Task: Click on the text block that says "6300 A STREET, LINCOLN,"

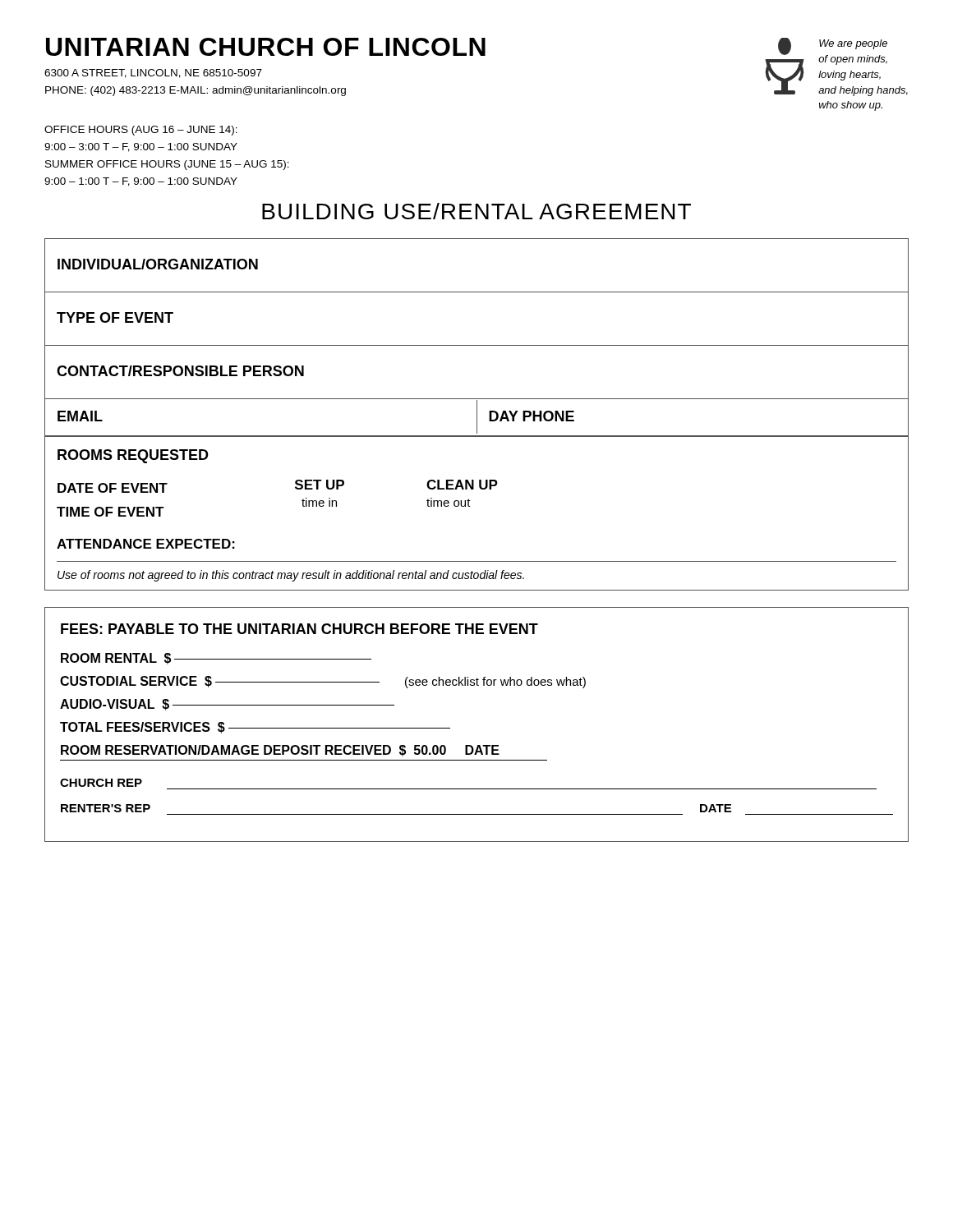Action: tap(196, 81)
